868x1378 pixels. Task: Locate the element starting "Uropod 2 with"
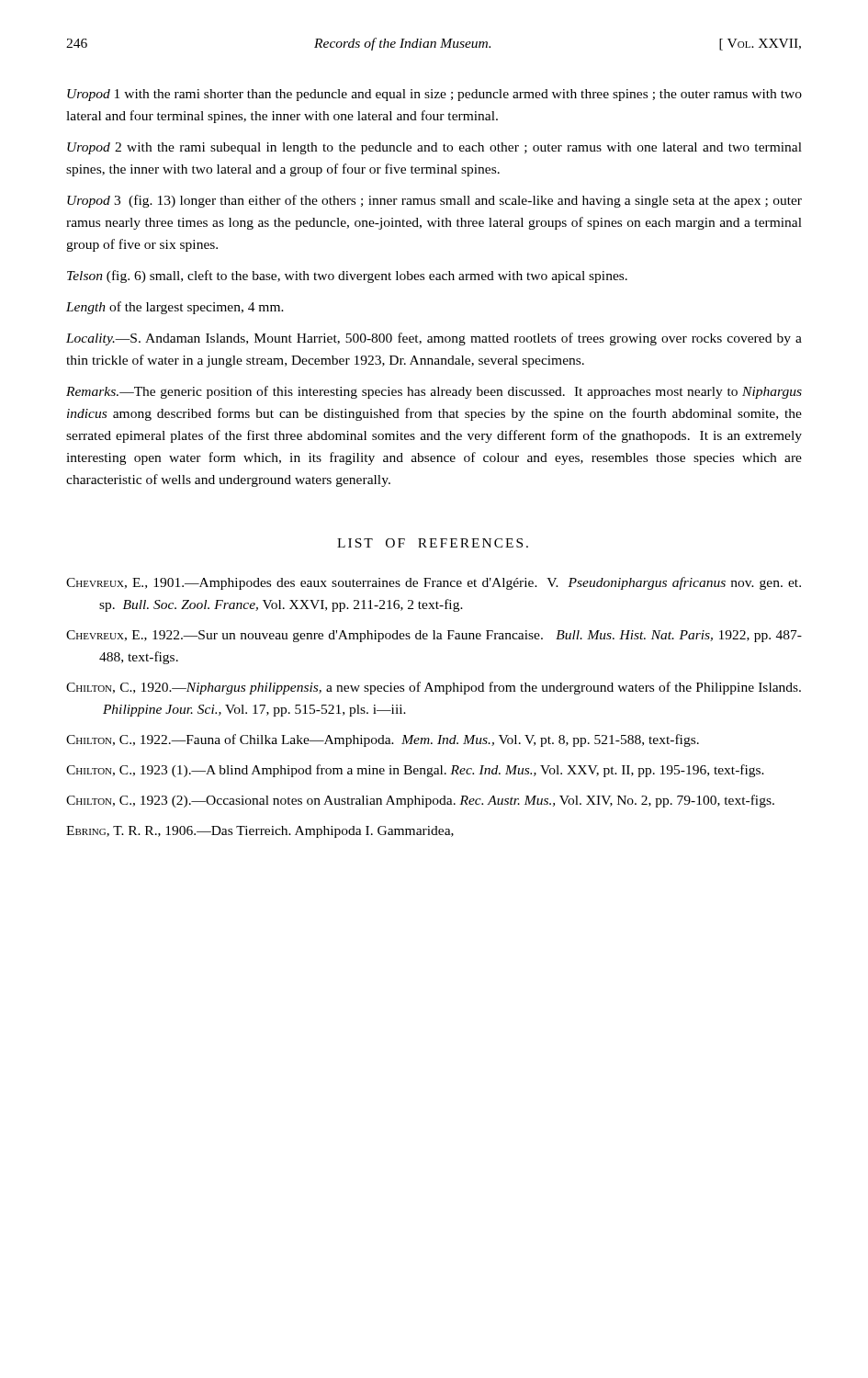(434, 158)
